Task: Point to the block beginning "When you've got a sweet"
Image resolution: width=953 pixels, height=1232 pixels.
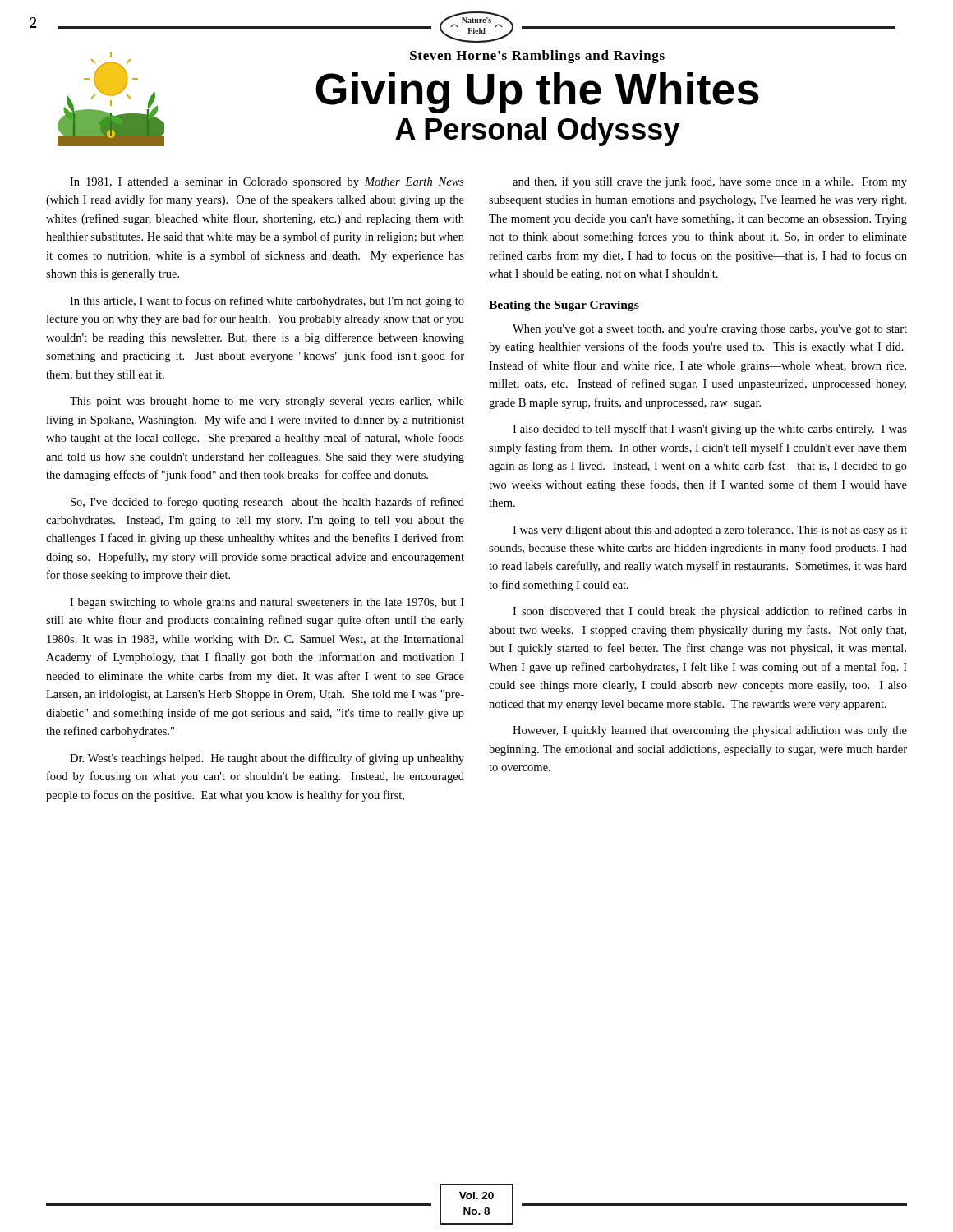Action: click(x=698, y=365)
